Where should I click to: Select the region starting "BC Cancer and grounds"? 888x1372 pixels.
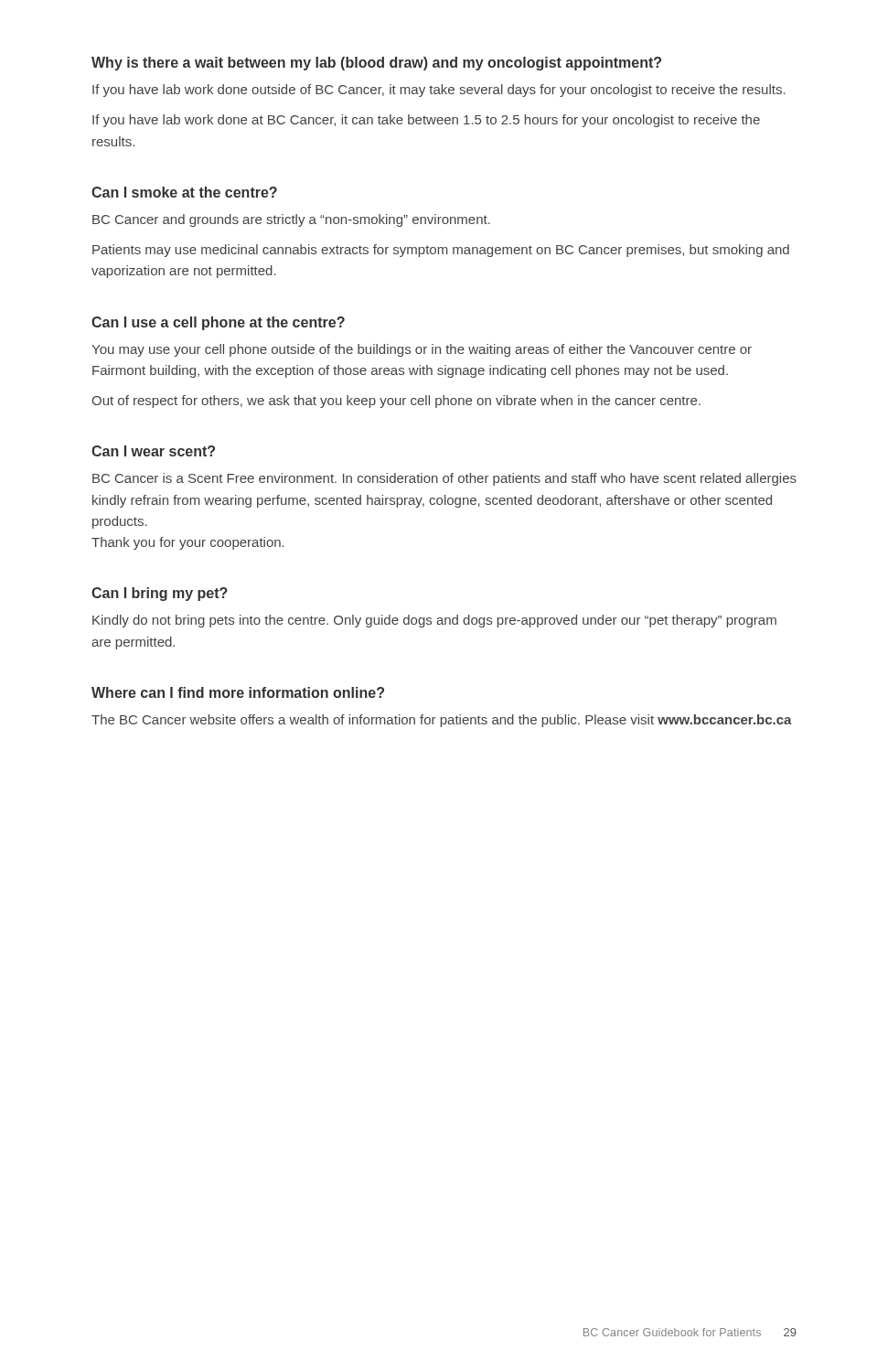click(x=291, y=219)
